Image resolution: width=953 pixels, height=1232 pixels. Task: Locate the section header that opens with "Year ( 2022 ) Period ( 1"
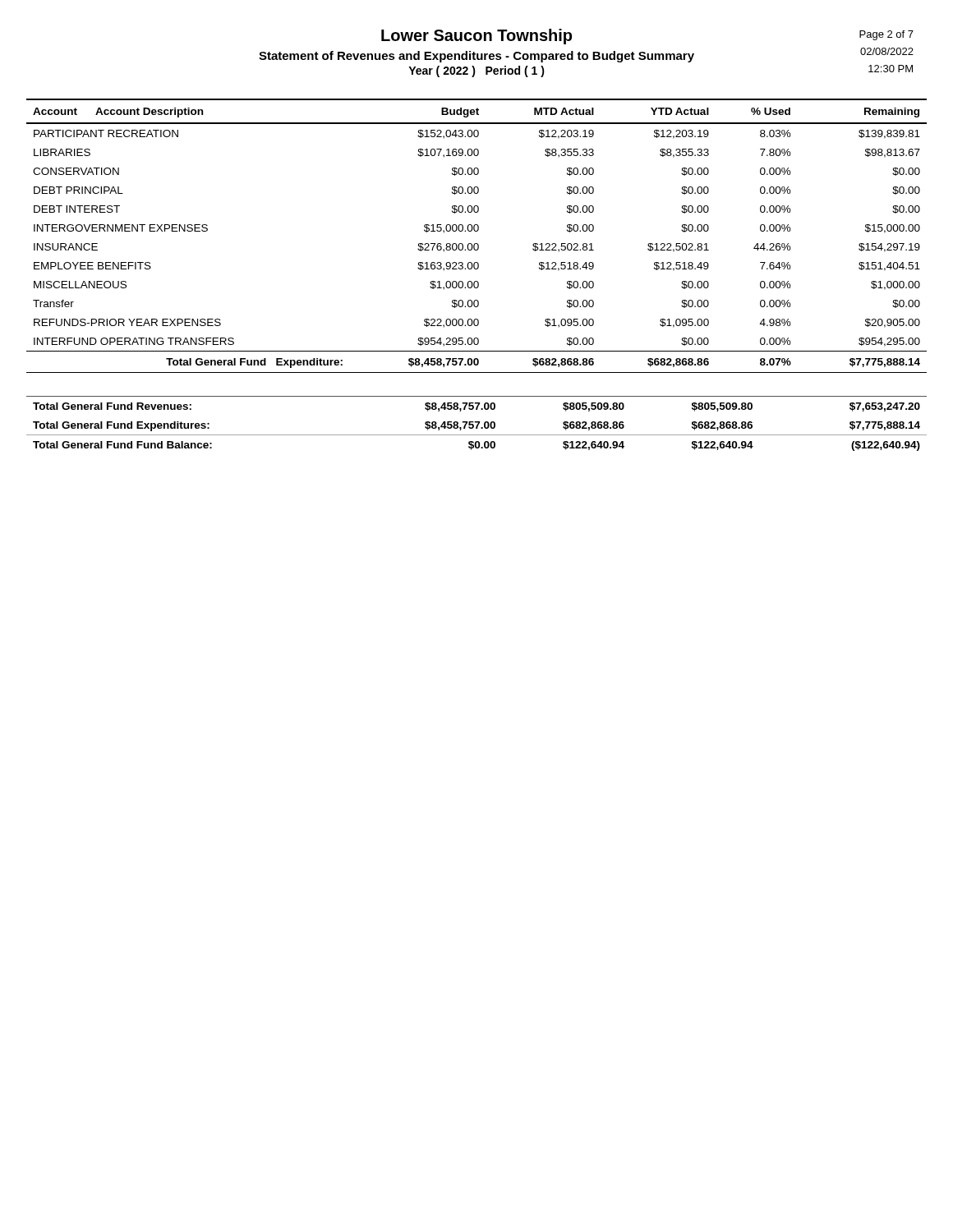[x=476, y=71]
